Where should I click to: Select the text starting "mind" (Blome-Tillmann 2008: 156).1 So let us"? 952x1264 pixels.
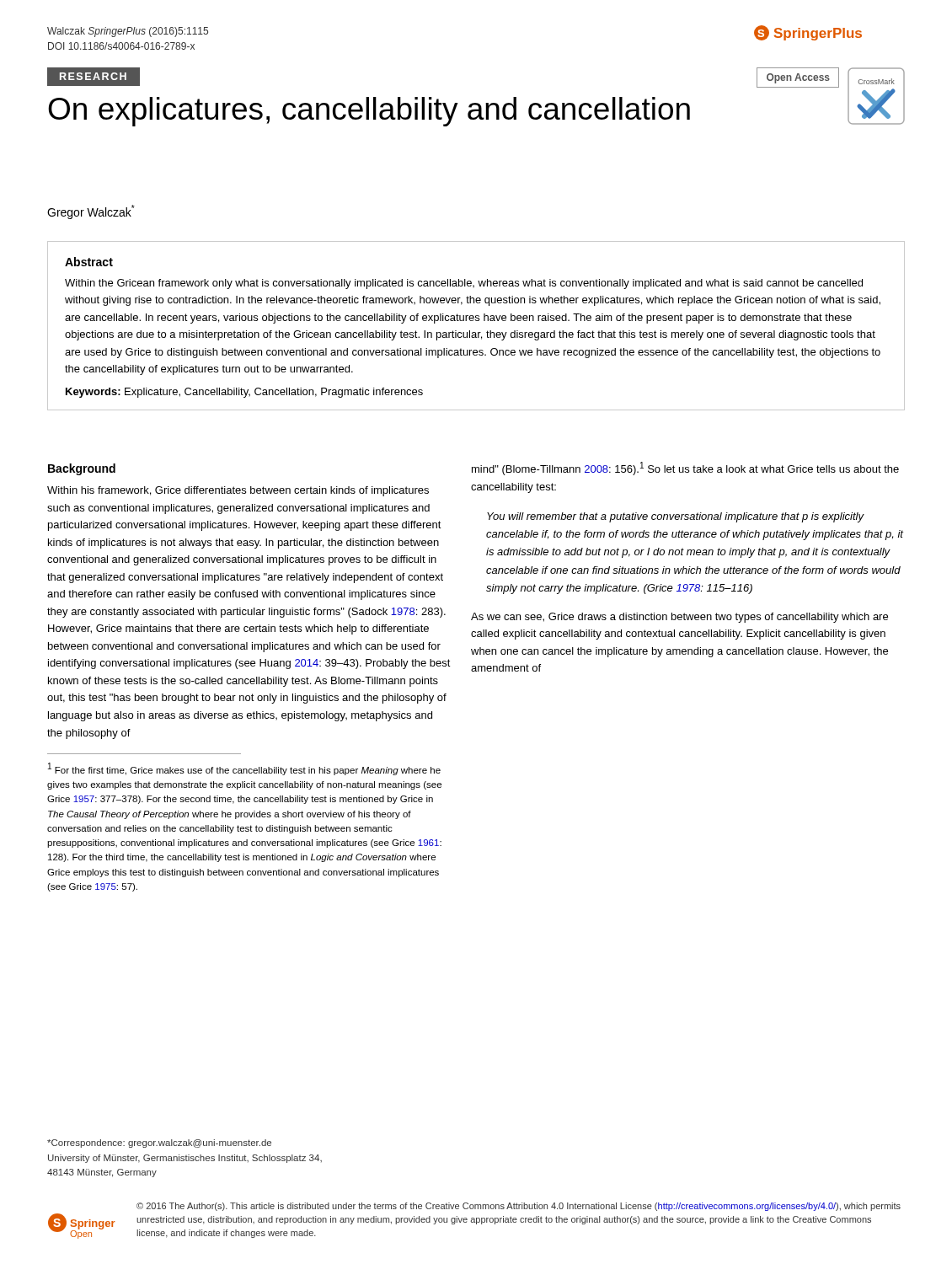point(685,477)
